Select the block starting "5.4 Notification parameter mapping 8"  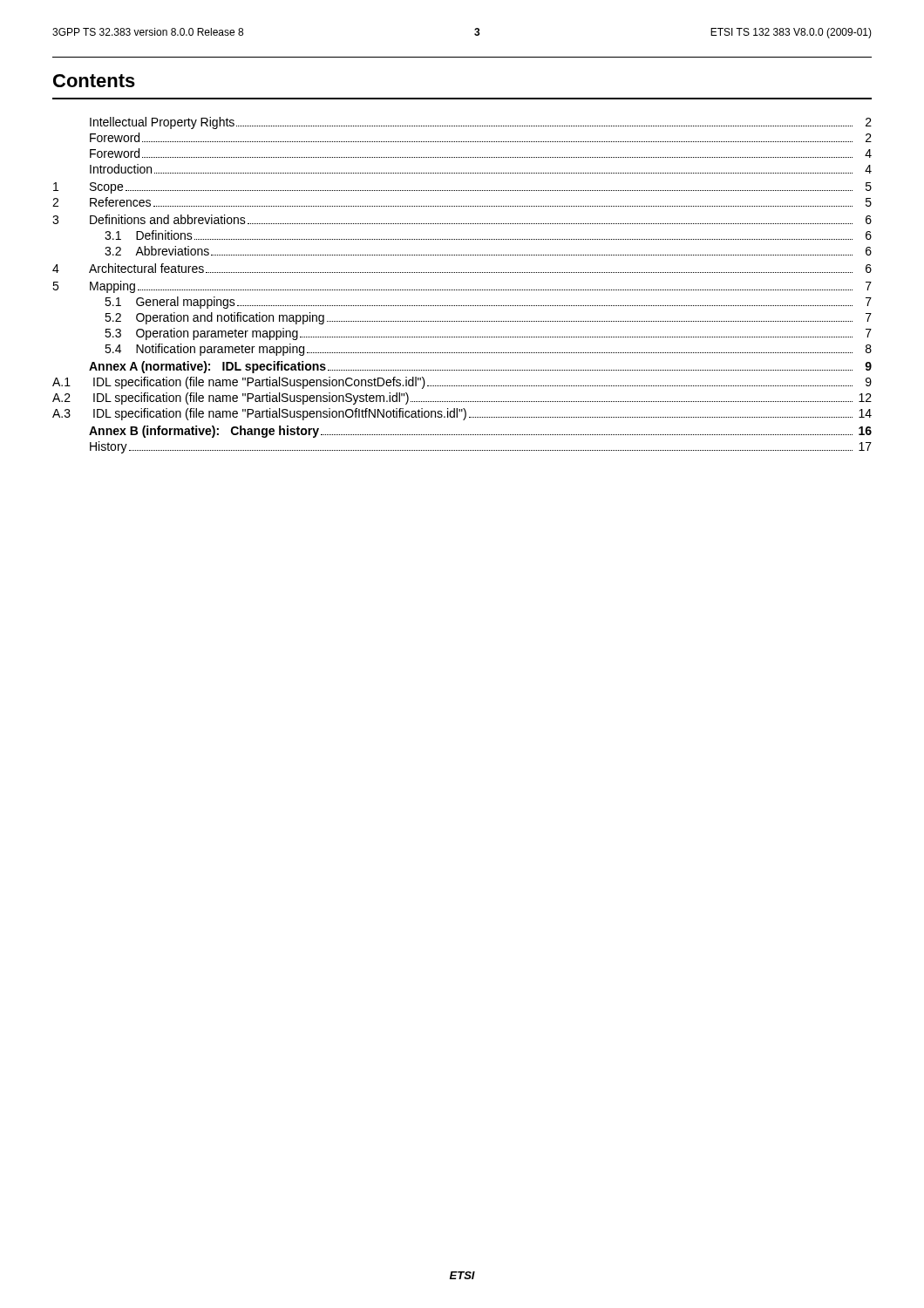coord(488,349)
